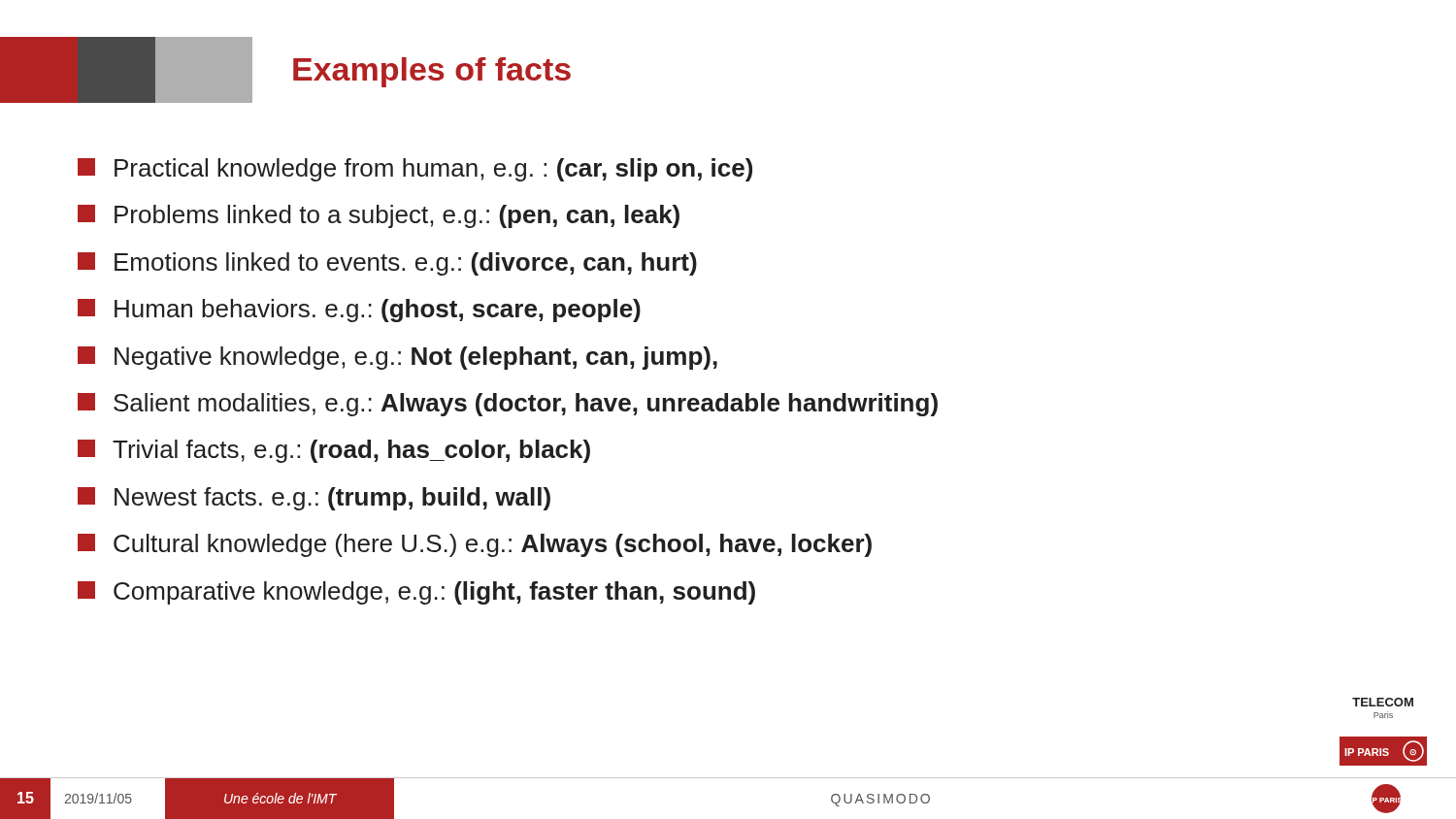Select the list item that says "Cultural knowledge (here U.S.)"
1456x819 pixels.
(x=723, y=544)
